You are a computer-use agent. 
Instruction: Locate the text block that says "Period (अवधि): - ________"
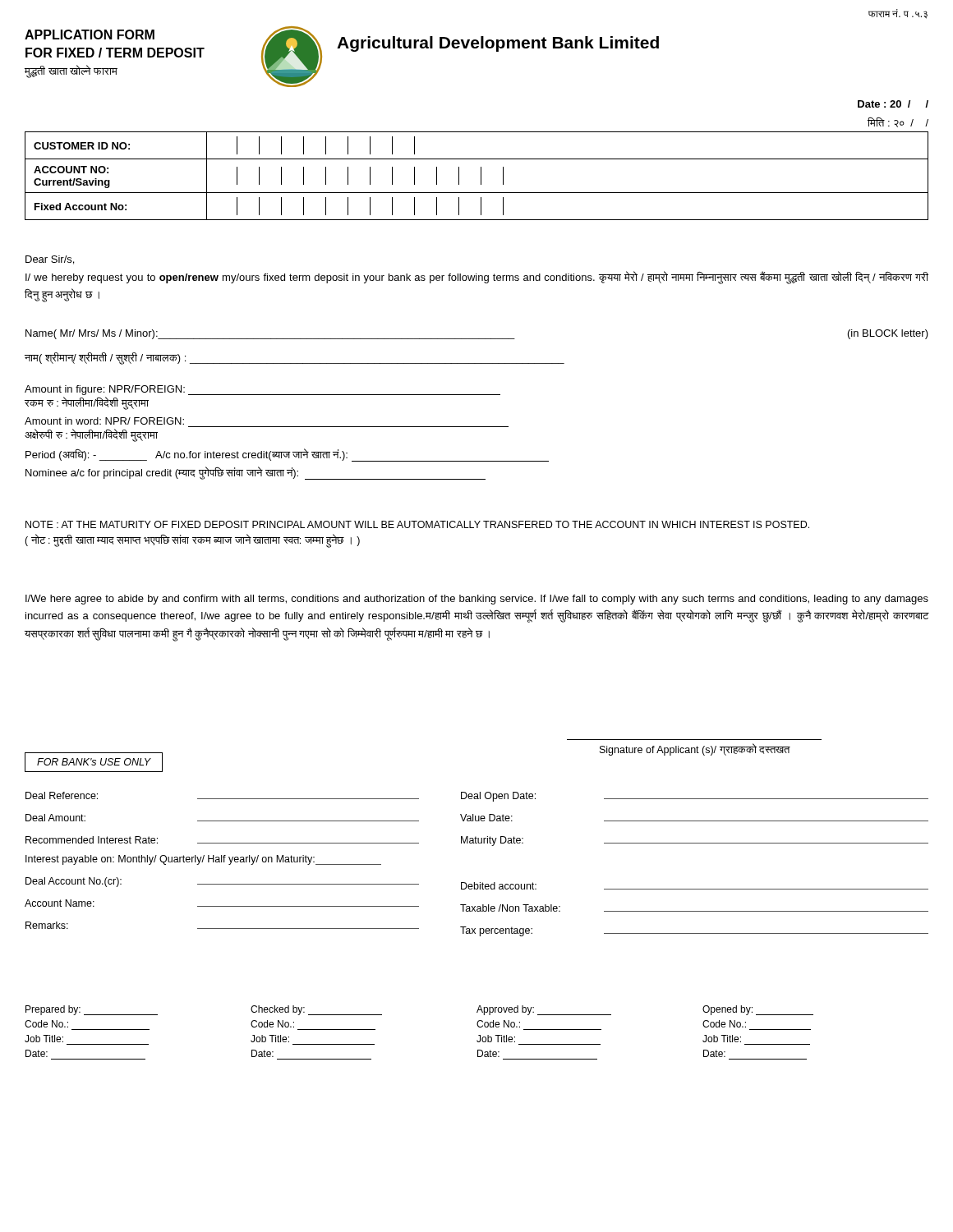pyautogui.click(x=287, y=455)
